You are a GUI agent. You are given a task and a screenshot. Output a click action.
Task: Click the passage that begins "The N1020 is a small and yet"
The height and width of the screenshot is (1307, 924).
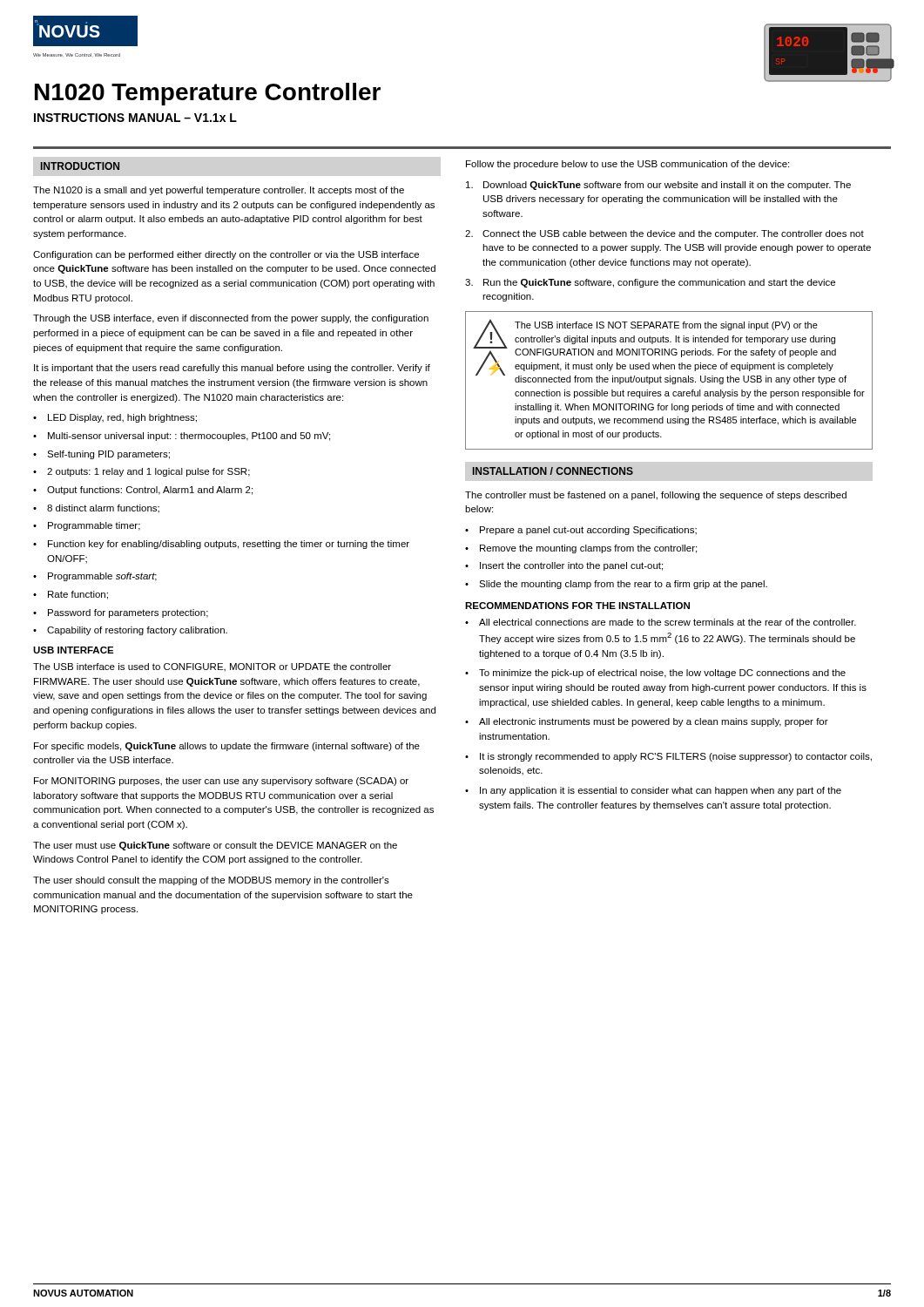(234, 212)
